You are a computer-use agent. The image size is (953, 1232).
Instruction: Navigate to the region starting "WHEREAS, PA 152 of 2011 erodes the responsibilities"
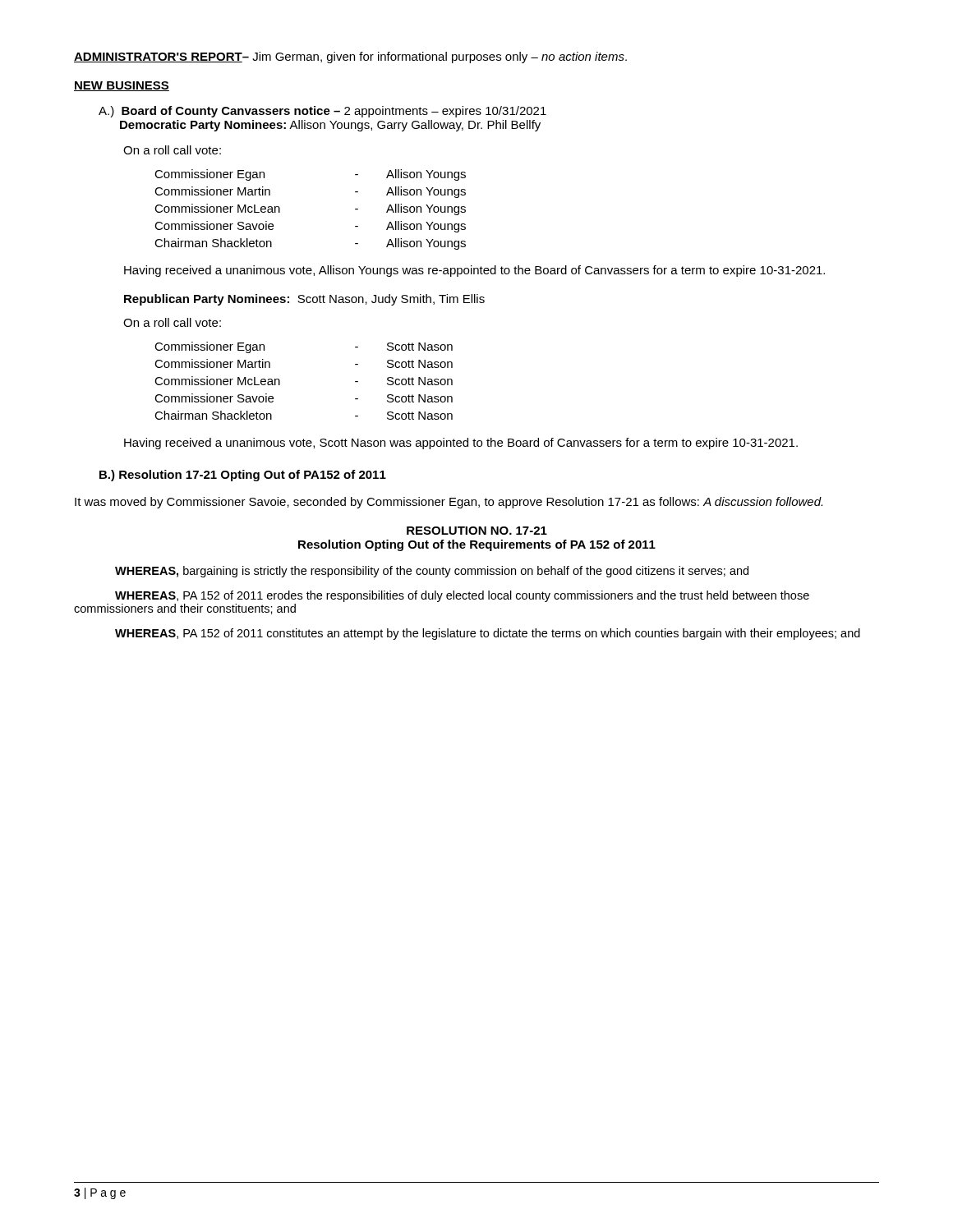coord(442,602)
